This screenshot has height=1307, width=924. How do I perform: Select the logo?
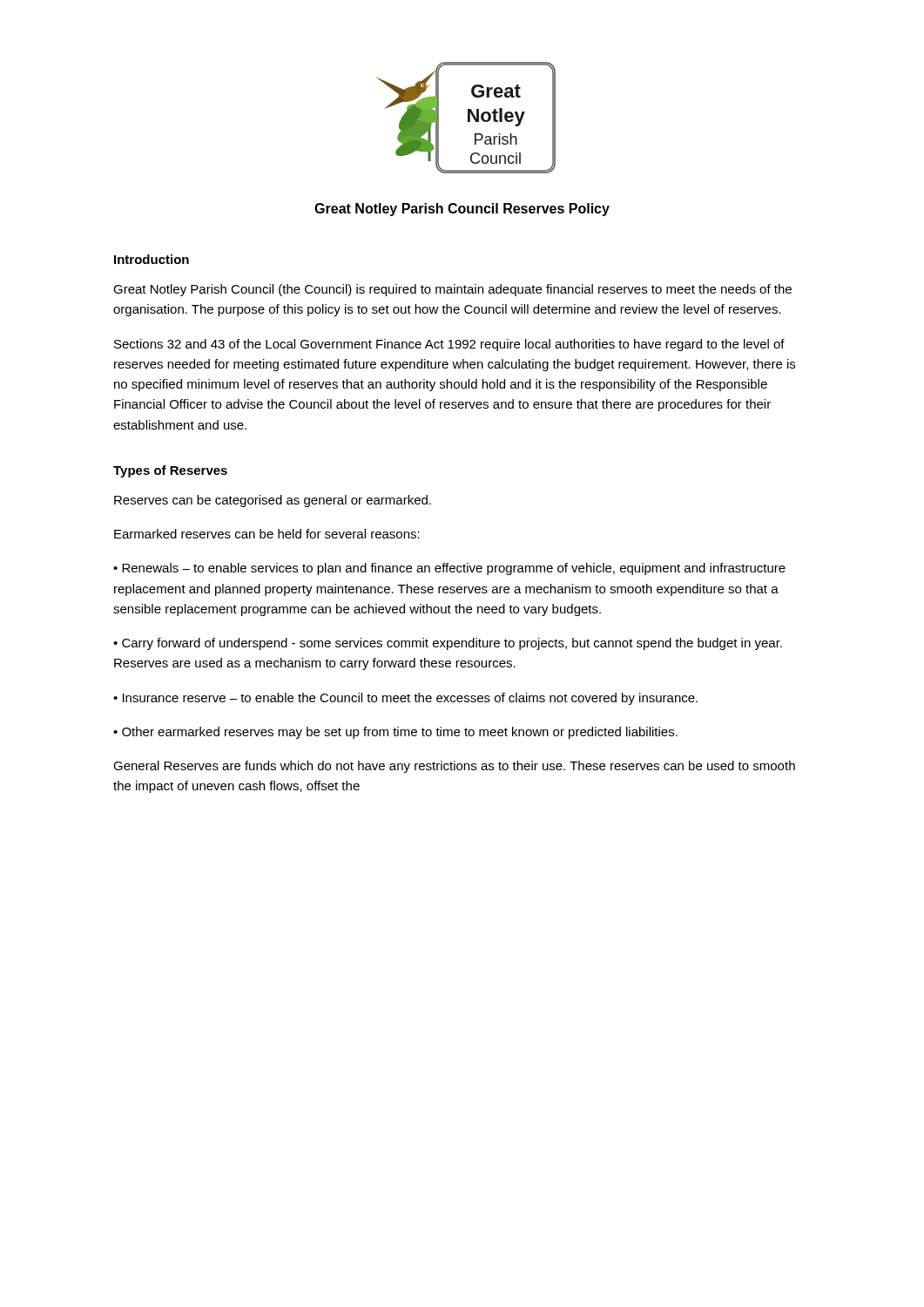pos(462,119)
